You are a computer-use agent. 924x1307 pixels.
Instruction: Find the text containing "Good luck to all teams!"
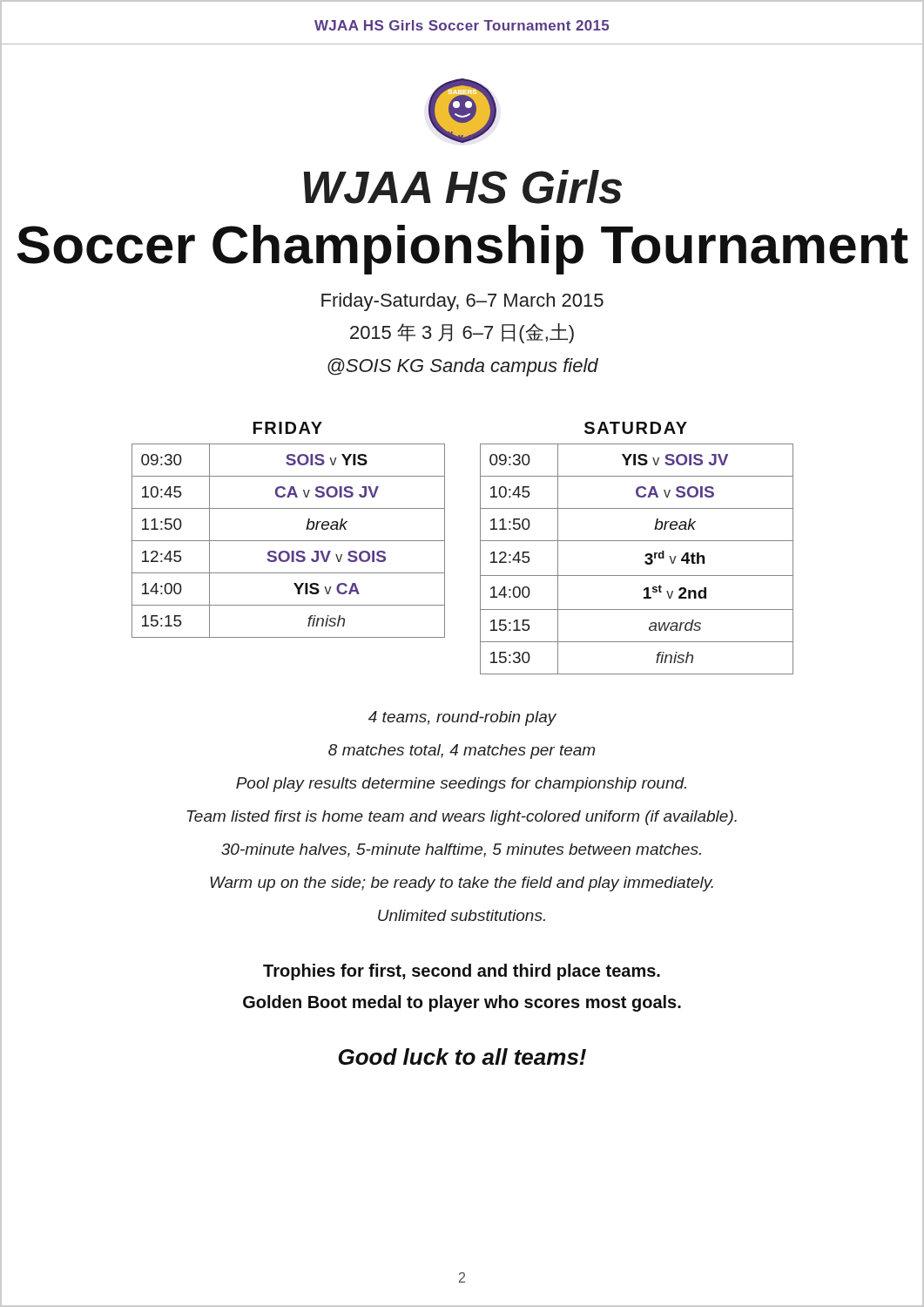click(x=462, y=1057)
